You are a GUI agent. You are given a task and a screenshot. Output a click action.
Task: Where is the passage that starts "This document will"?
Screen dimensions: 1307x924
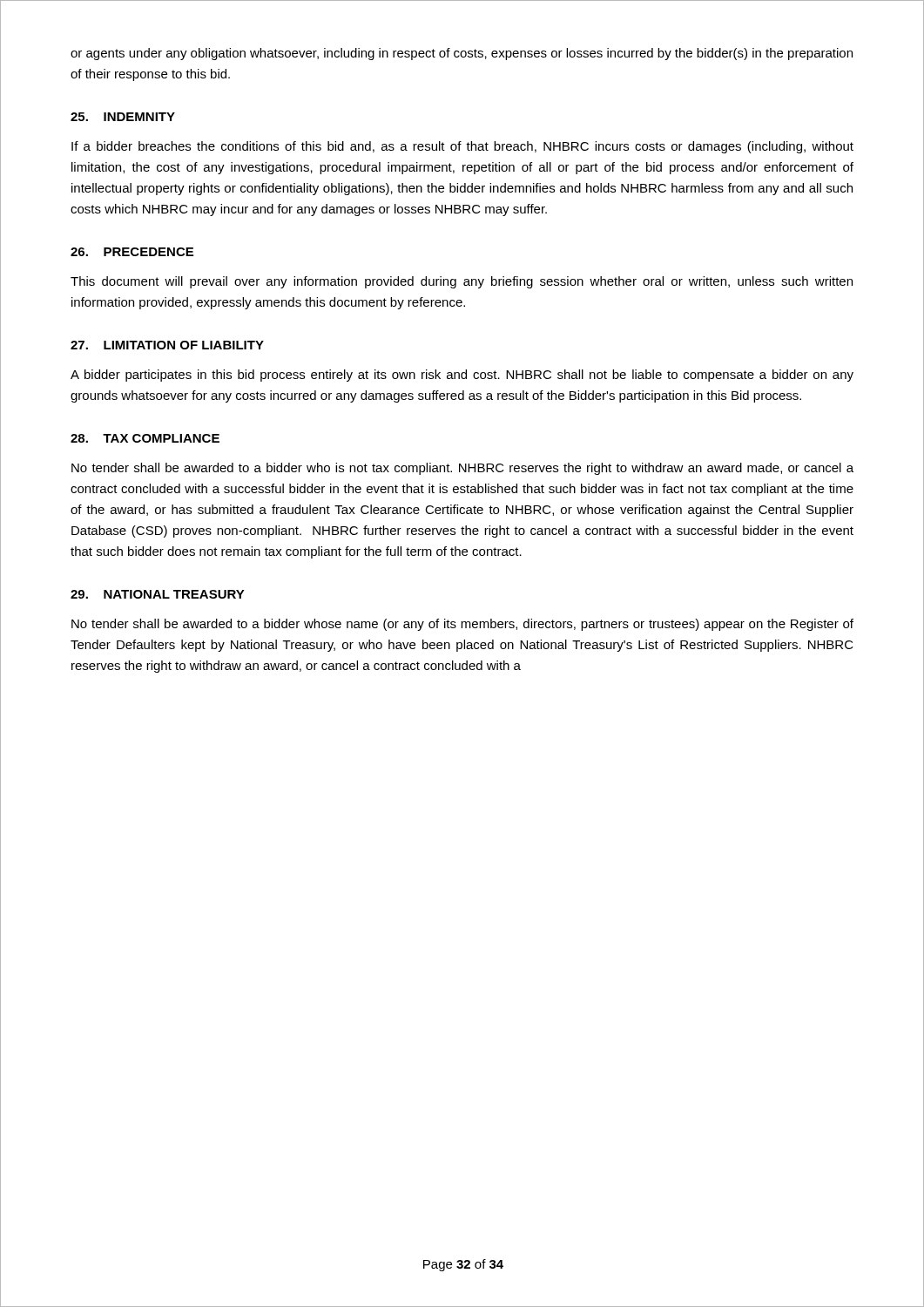462,291
